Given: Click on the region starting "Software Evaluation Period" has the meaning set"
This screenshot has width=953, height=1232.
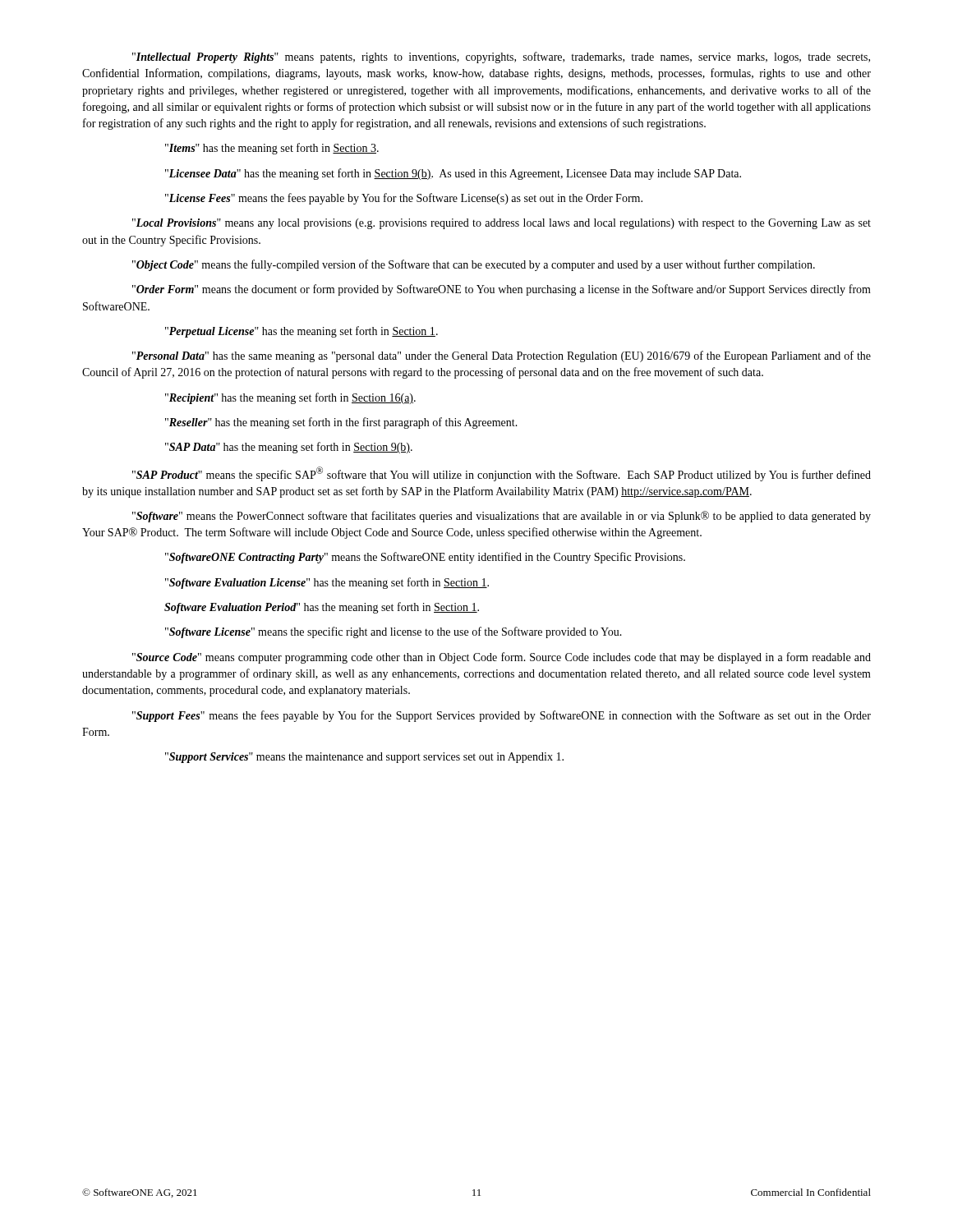Looking at the screenshot, I should coord(476,608).
